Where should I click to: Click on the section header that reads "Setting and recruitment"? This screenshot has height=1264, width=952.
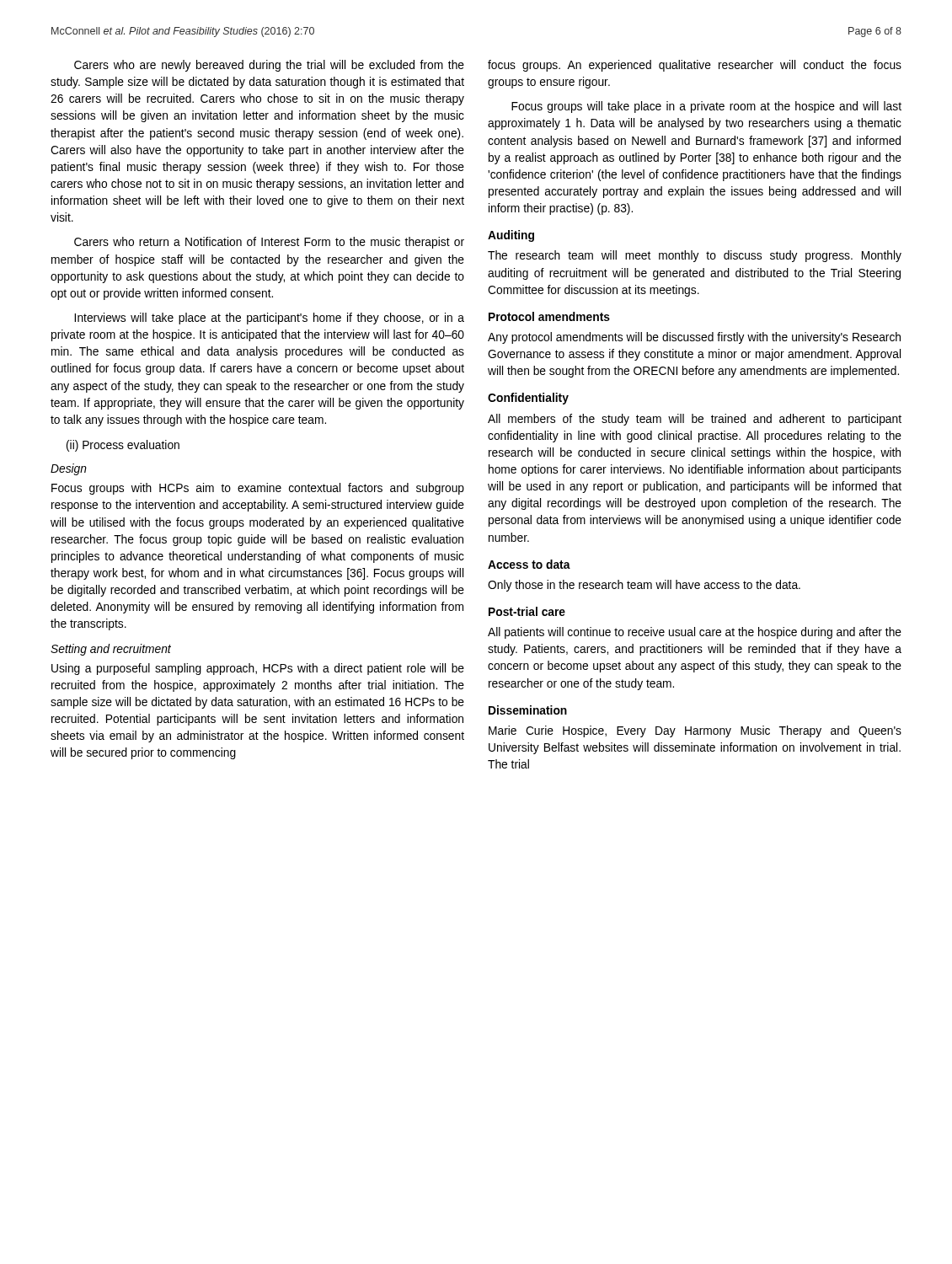tap(111, 649)
